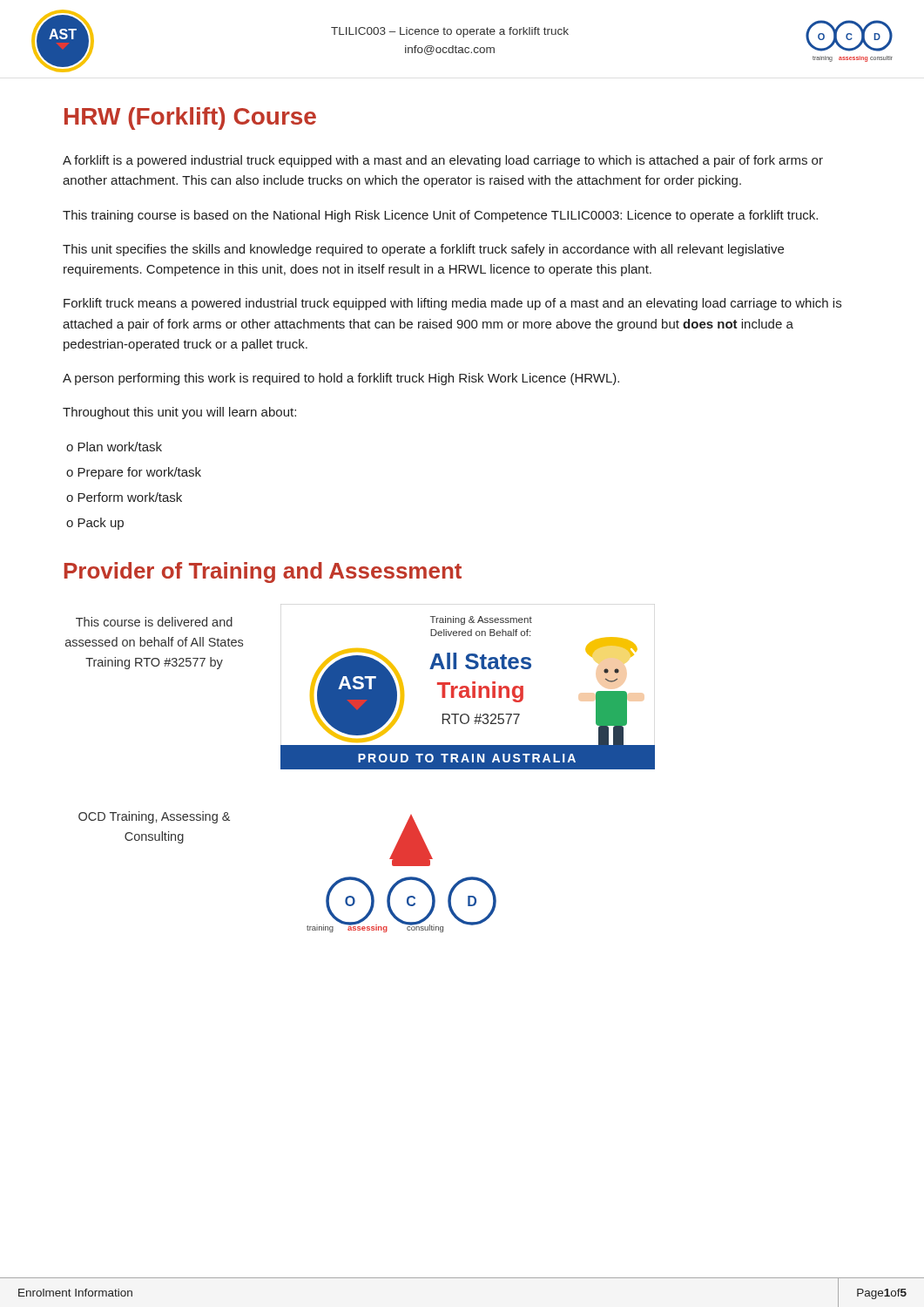The image size is (924, 1307).
Task: Find the text block that reads "A person performing this"
Action: (342, 378)
